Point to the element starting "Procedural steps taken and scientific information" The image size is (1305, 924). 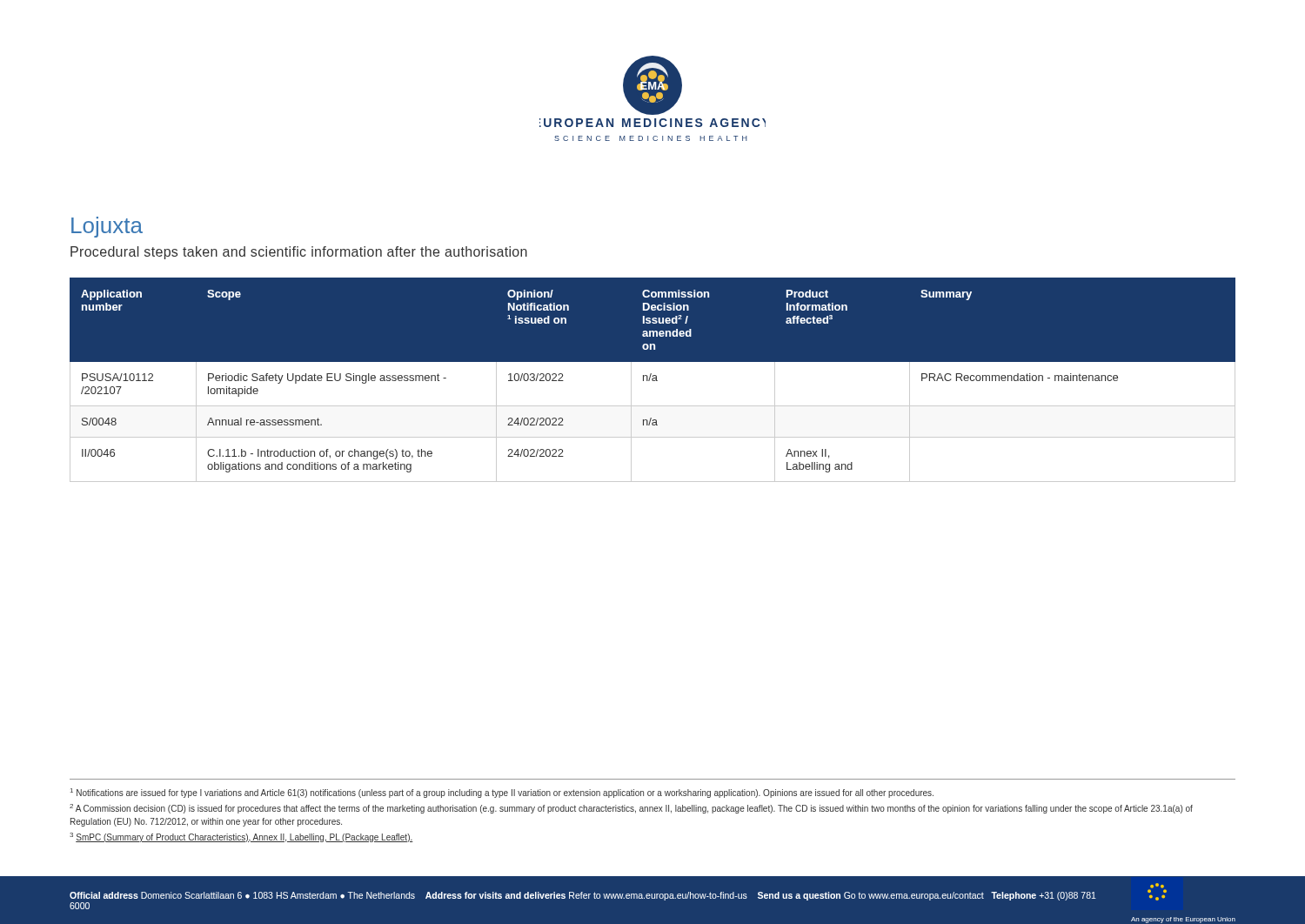299,252
